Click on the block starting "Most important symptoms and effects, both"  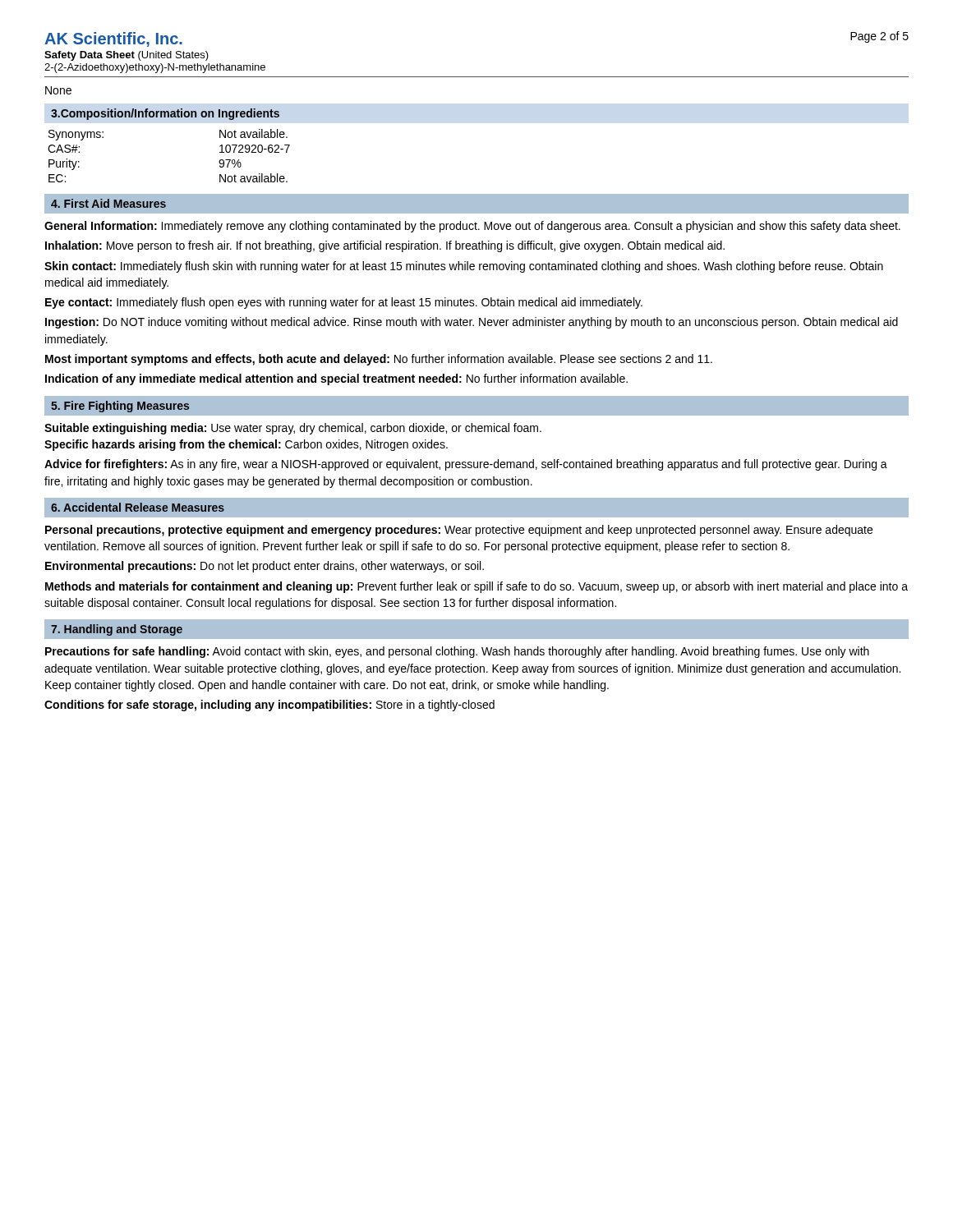[x=379, y=359]
